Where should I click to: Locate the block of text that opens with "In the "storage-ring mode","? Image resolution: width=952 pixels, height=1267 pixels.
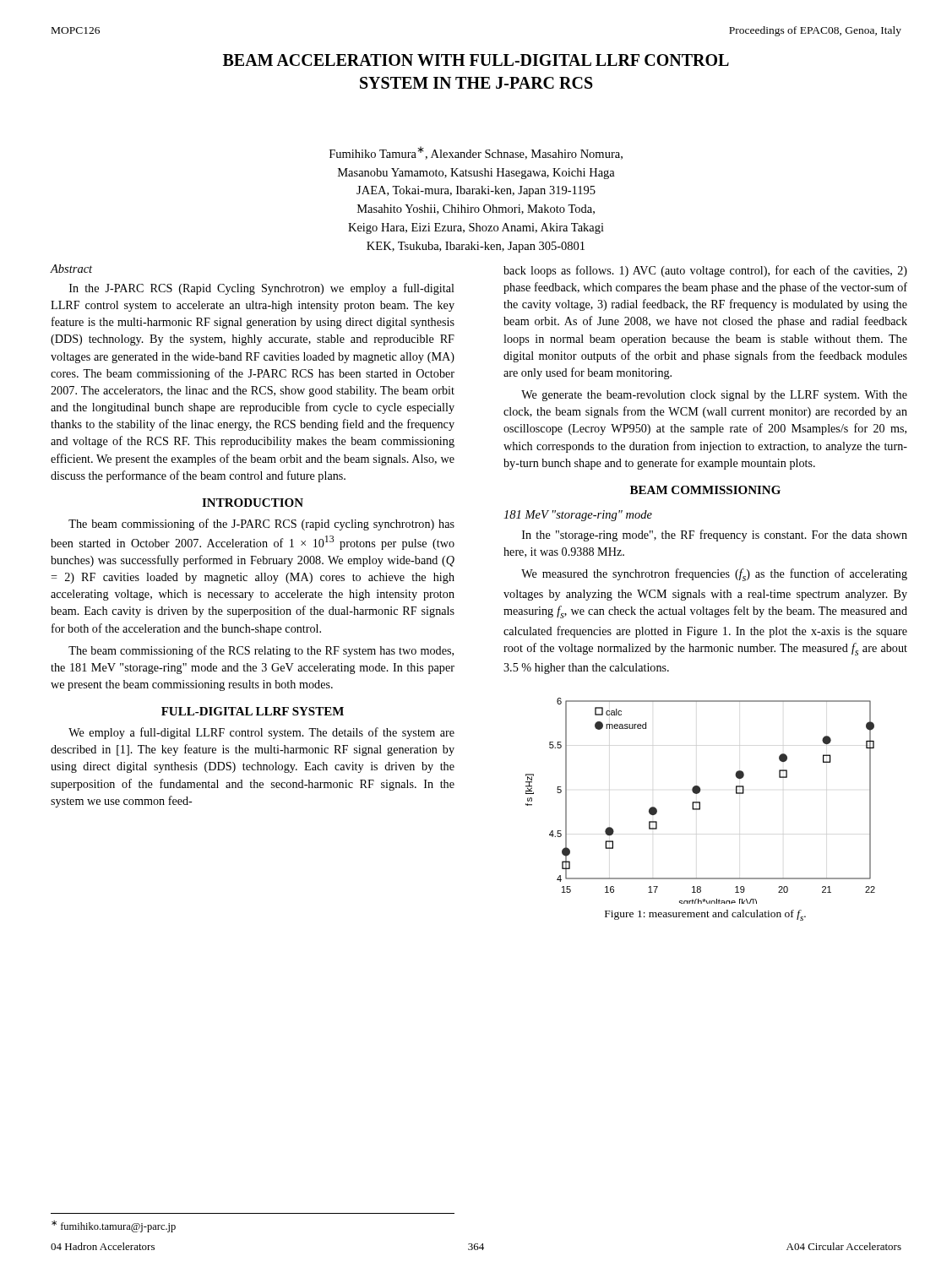705,601
